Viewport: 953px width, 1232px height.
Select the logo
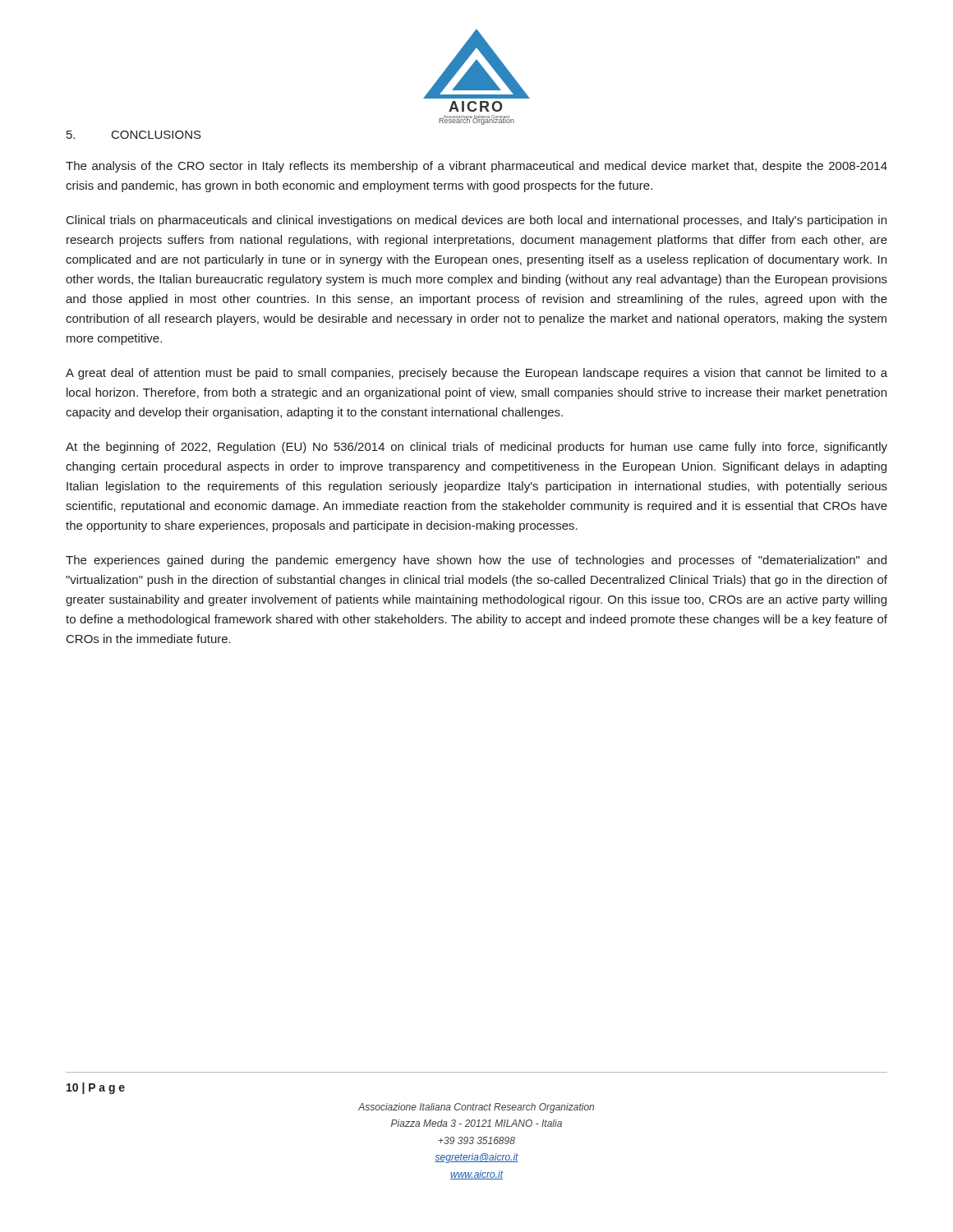(476, 72)
